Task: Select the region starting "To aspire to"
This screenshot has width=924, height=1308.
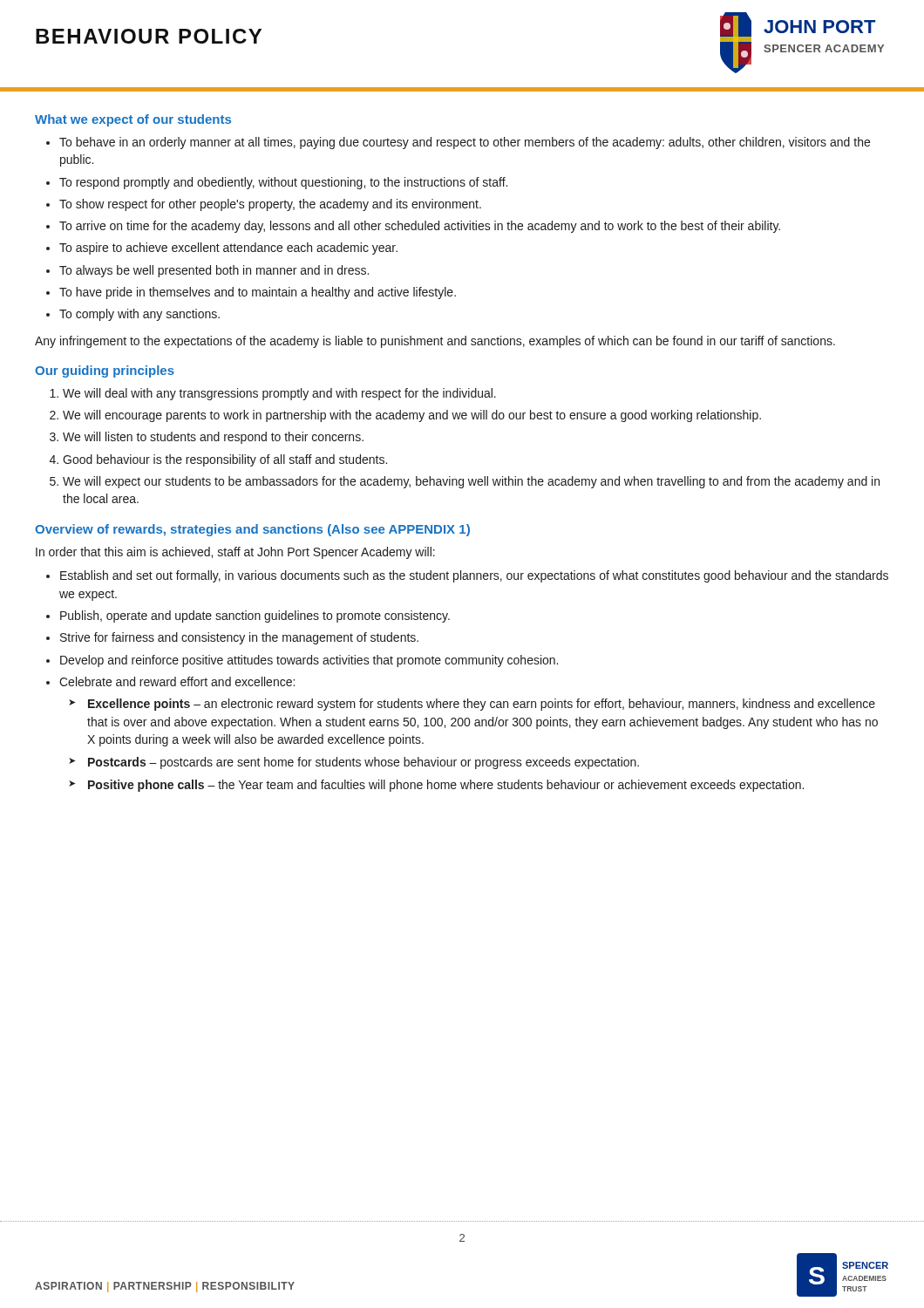Action: point(229,248)
